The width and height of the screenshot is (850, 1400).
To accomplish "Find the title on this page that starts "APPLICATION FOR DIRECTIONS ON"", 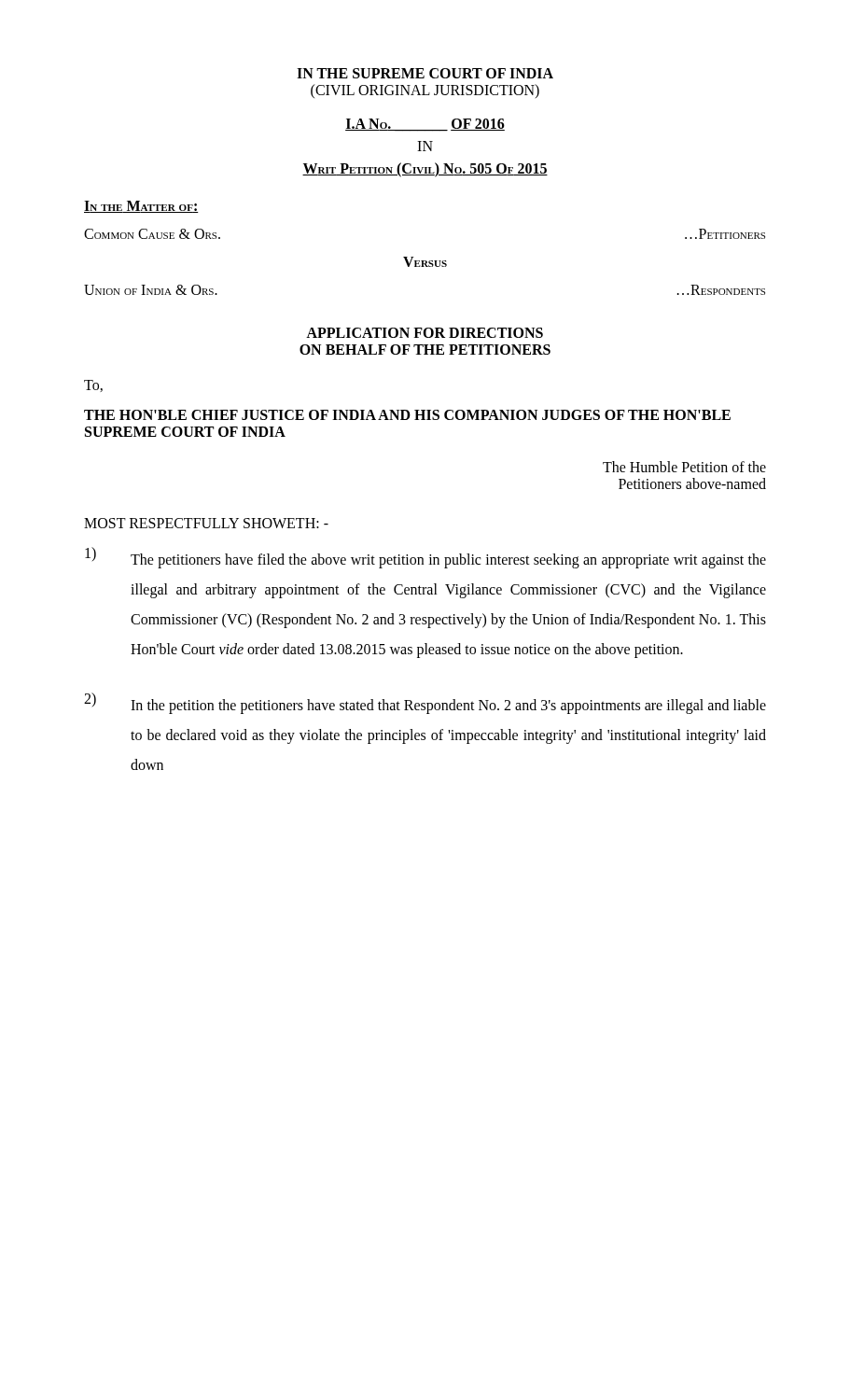I will point(425,342).
